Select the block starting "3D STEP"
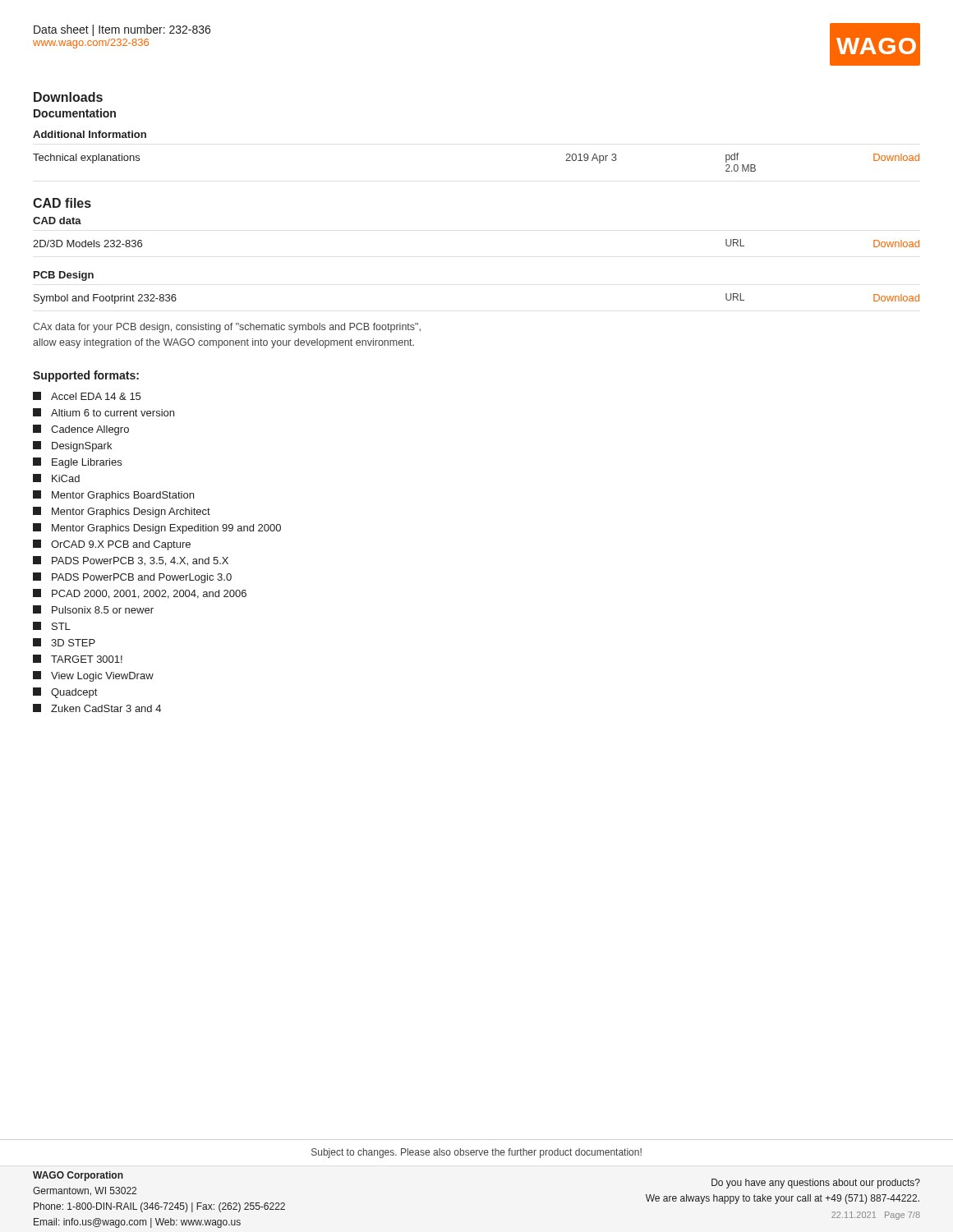The height and width of the screenshot is (1232, 953). [x=64, y=642]
